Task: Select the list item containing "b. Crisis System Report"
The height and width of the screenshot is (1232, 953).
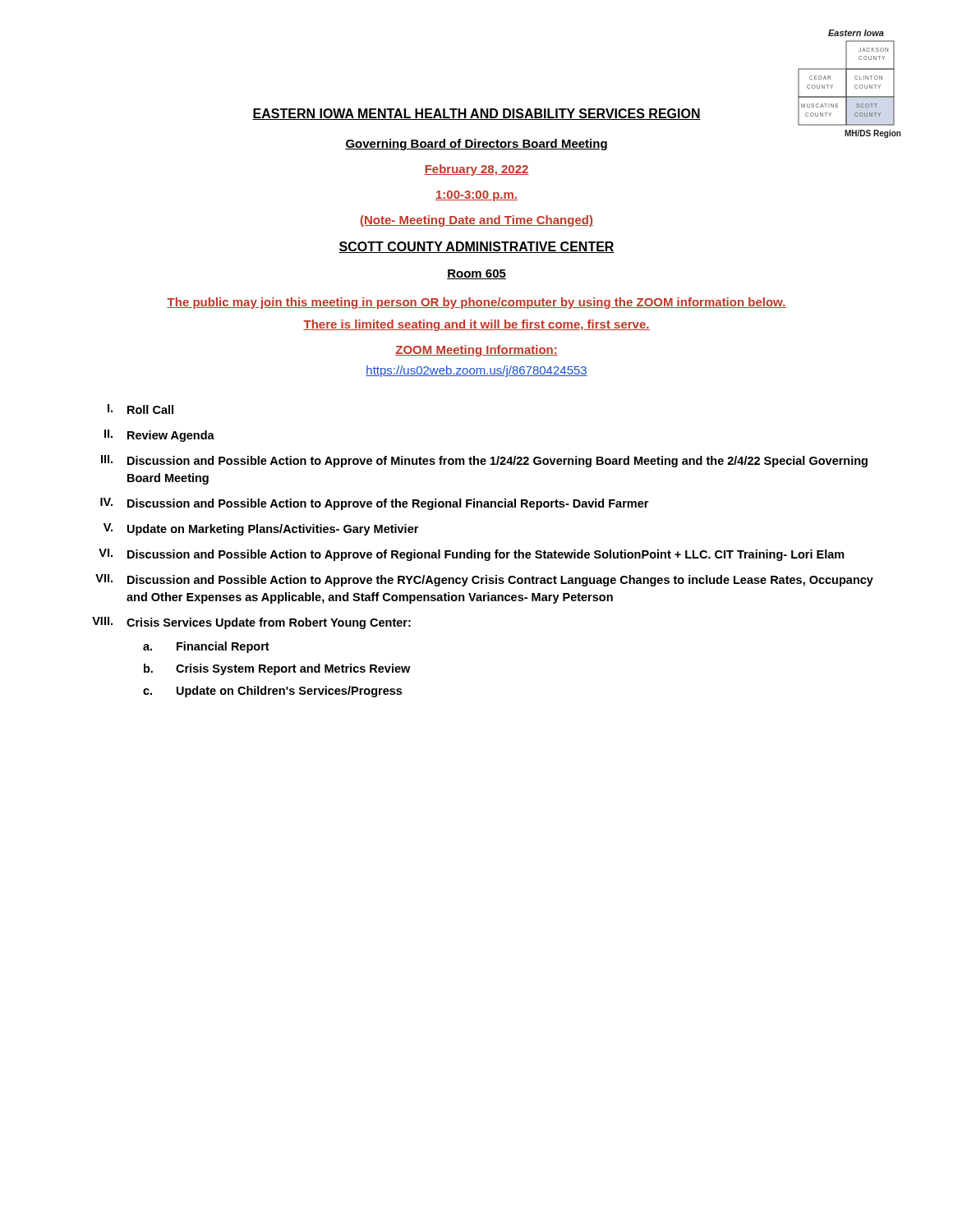Action: tap(268, 669)
